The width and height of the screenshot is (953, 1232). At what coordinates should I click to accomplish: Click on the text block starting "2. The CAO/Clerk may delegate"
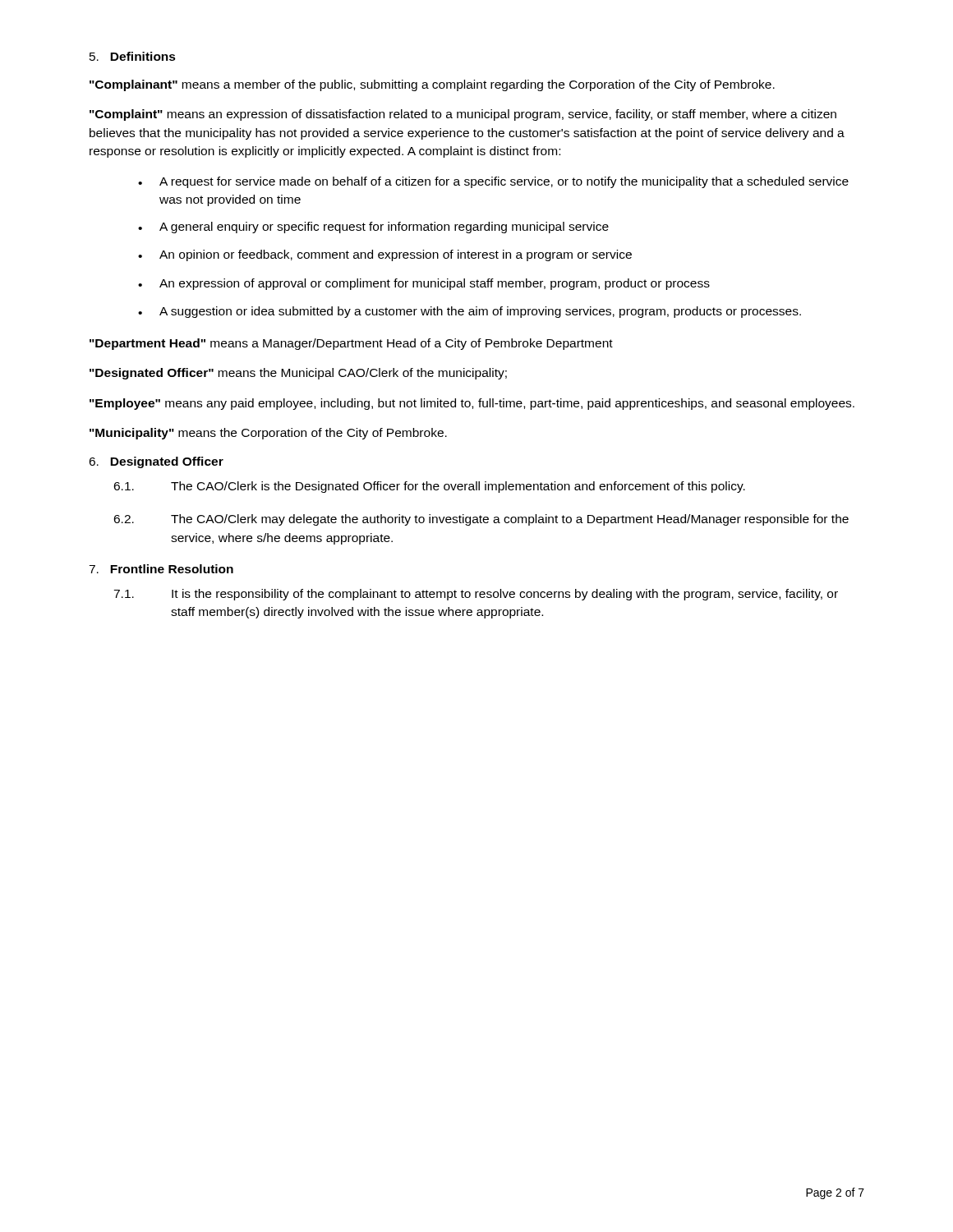(476, 529)
